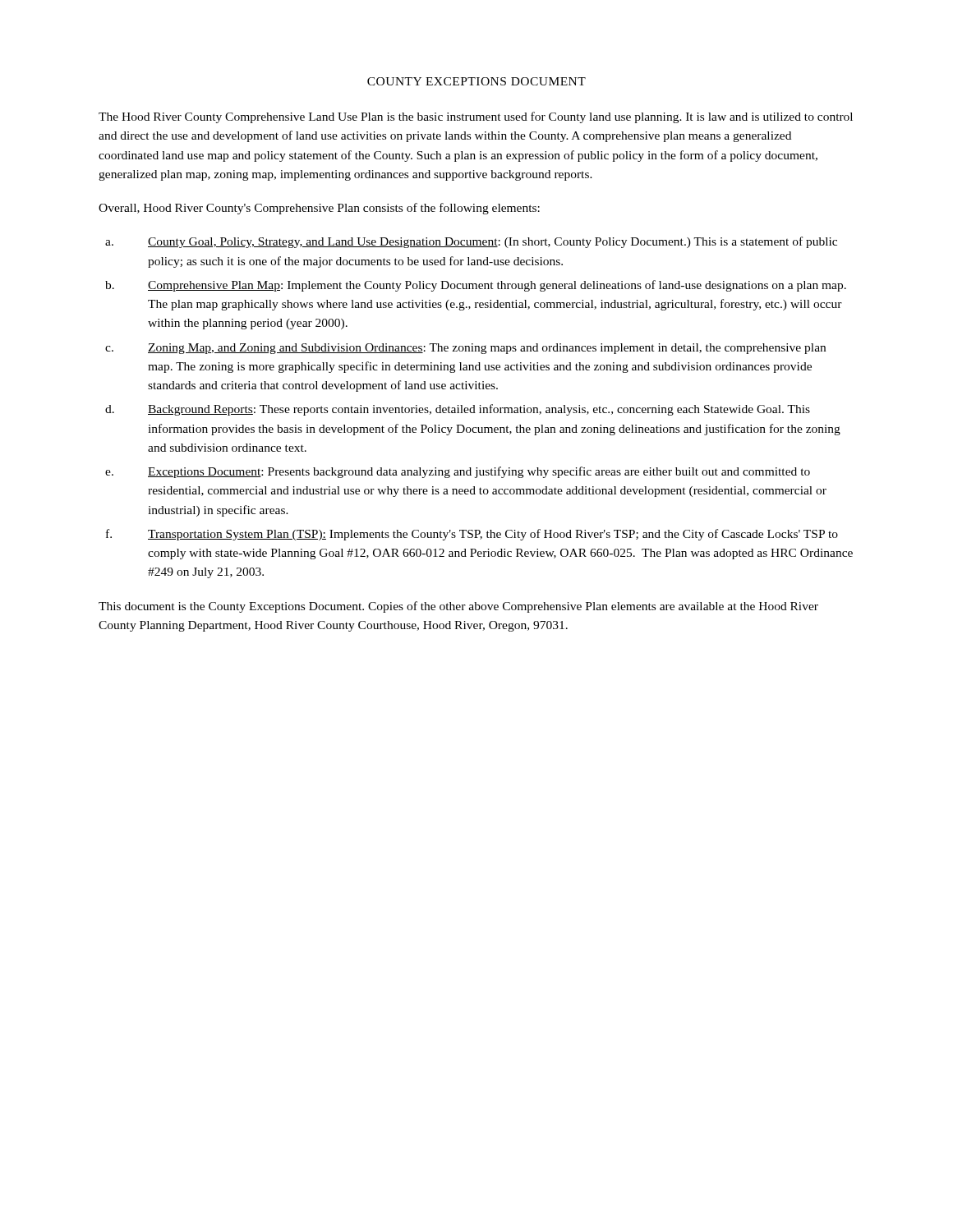This screenshot has height=1232, width=953.
Task: Point to "COUNTY EXCEPTIONS DOCUMENT"
Action: 476,81
